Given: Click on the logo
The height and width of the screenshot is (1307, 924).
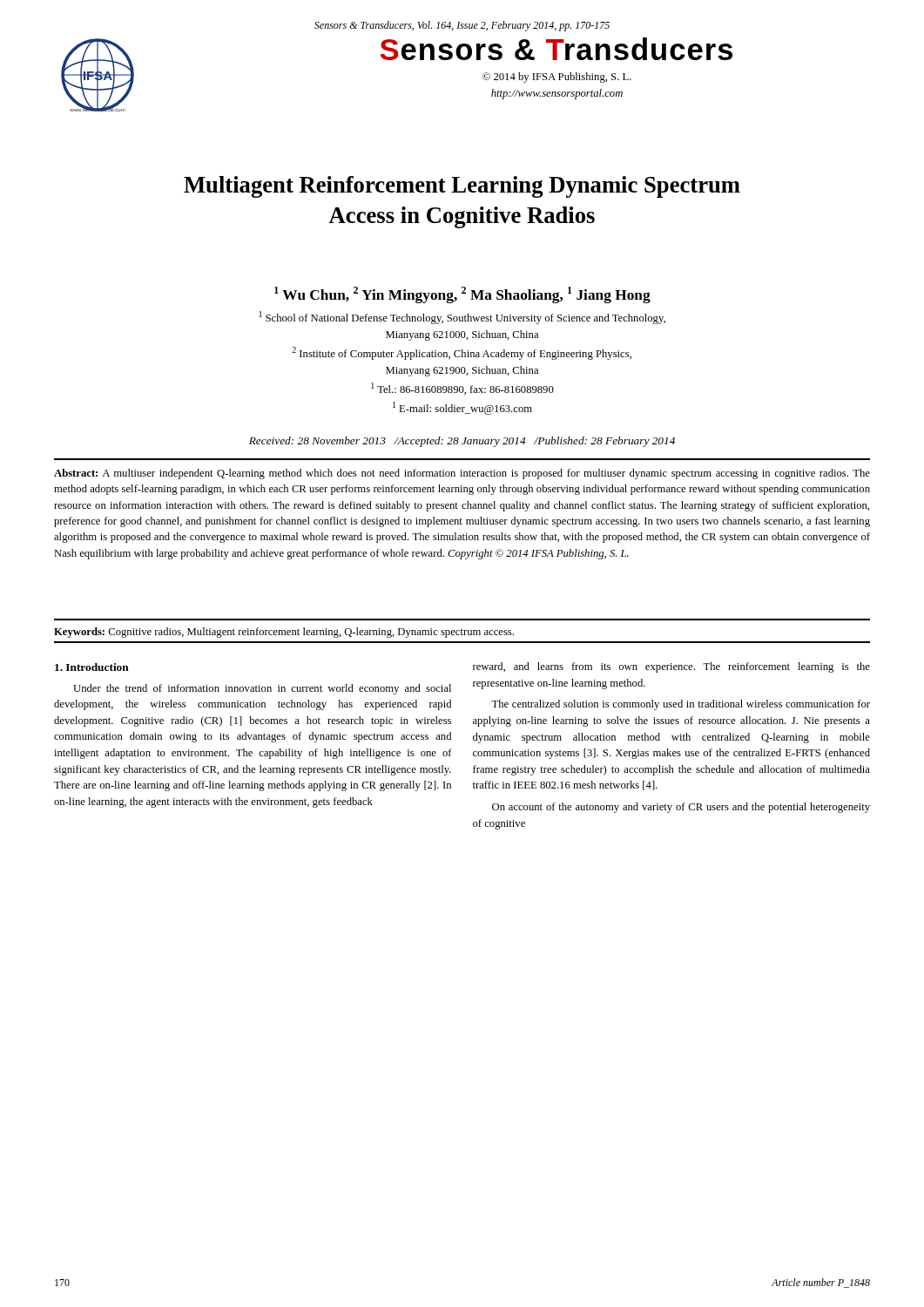Looking at the screenshot, I should (106, 78).
